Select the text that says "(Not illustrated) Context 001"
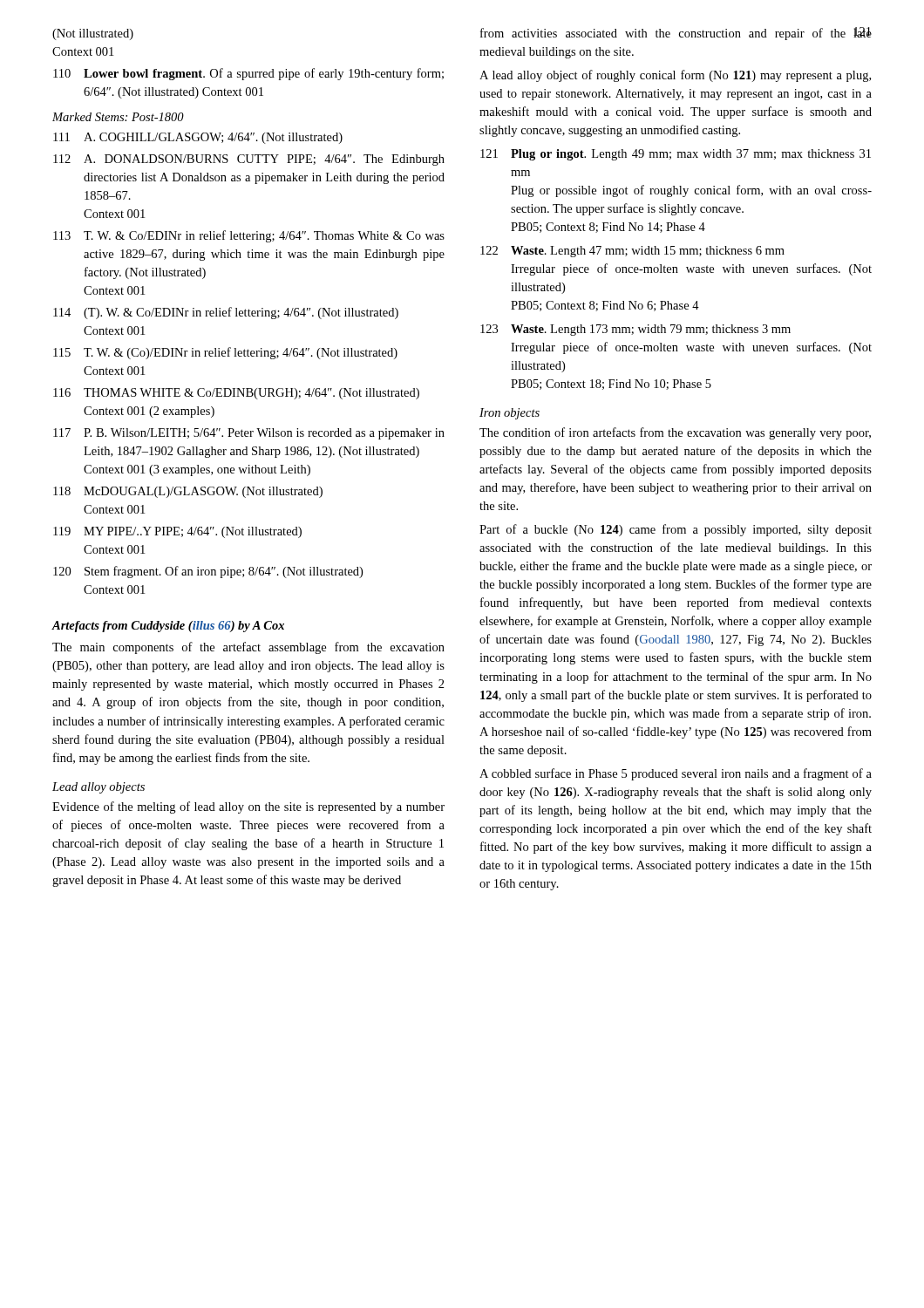 tap(93, 42)
